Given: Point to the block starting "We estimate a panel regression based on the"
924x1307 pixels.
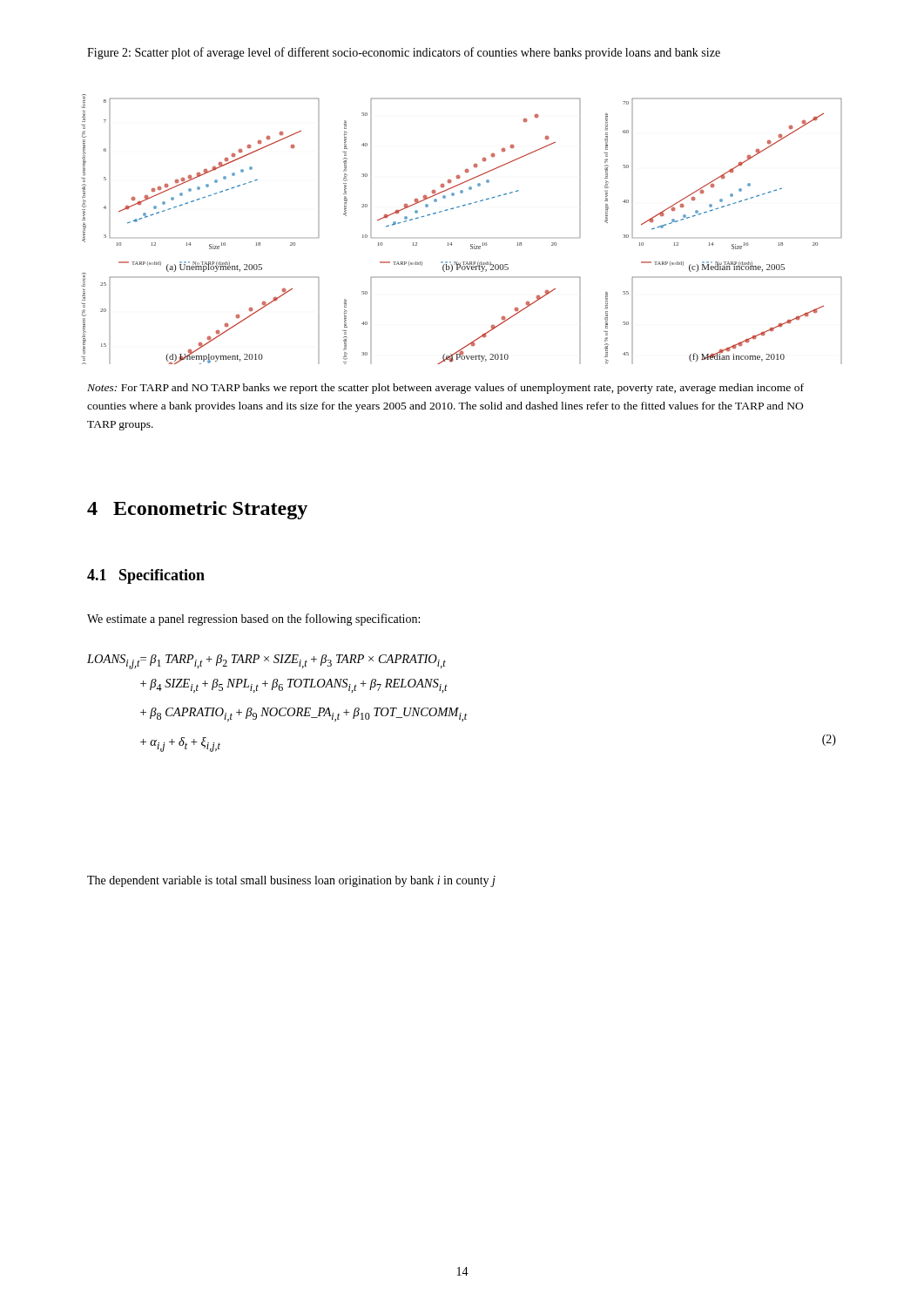Looking at the screenshot, I should click(254, 619).
